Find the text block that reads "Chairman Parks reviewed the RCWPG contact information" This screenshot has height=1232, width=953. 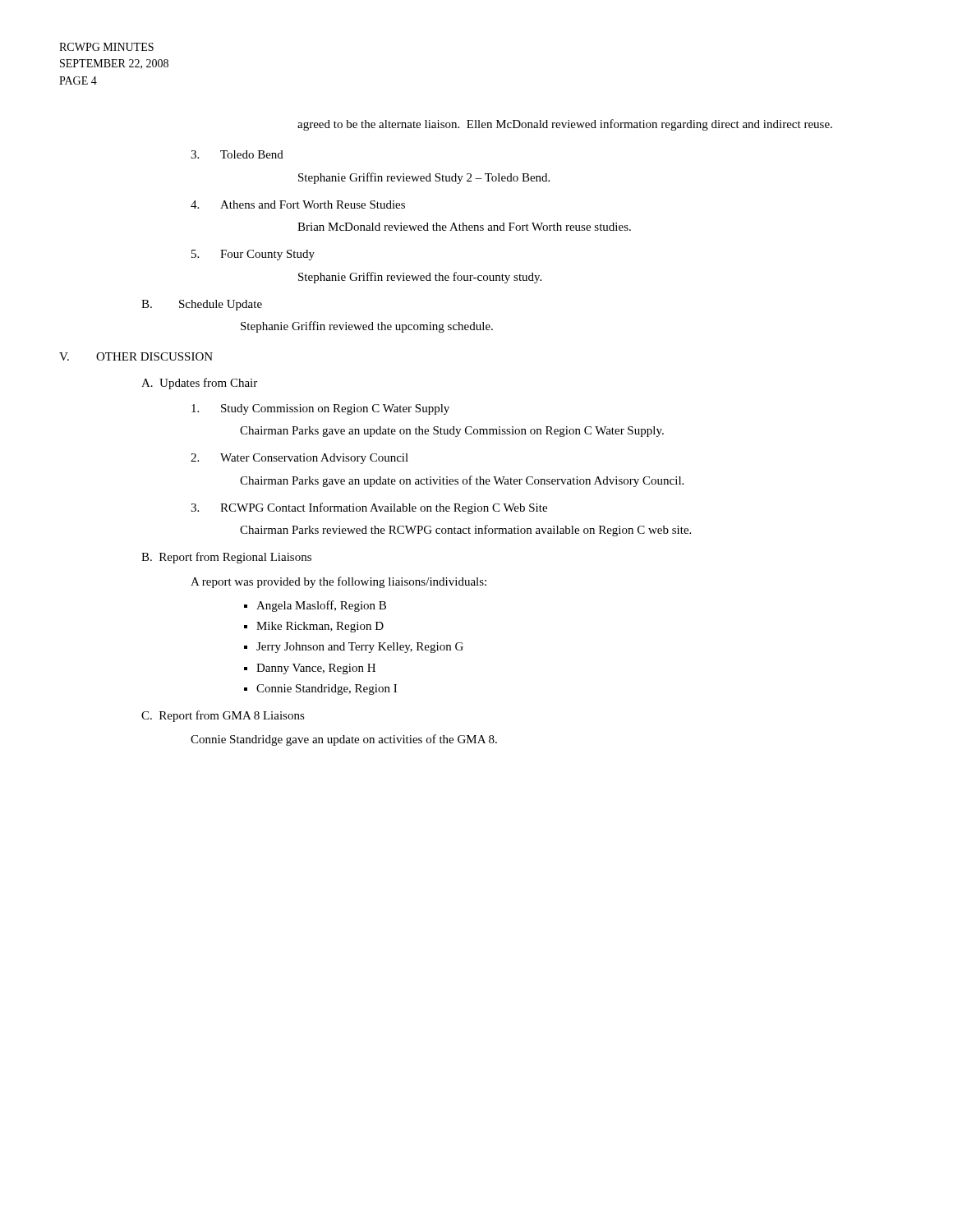[466, 530]
